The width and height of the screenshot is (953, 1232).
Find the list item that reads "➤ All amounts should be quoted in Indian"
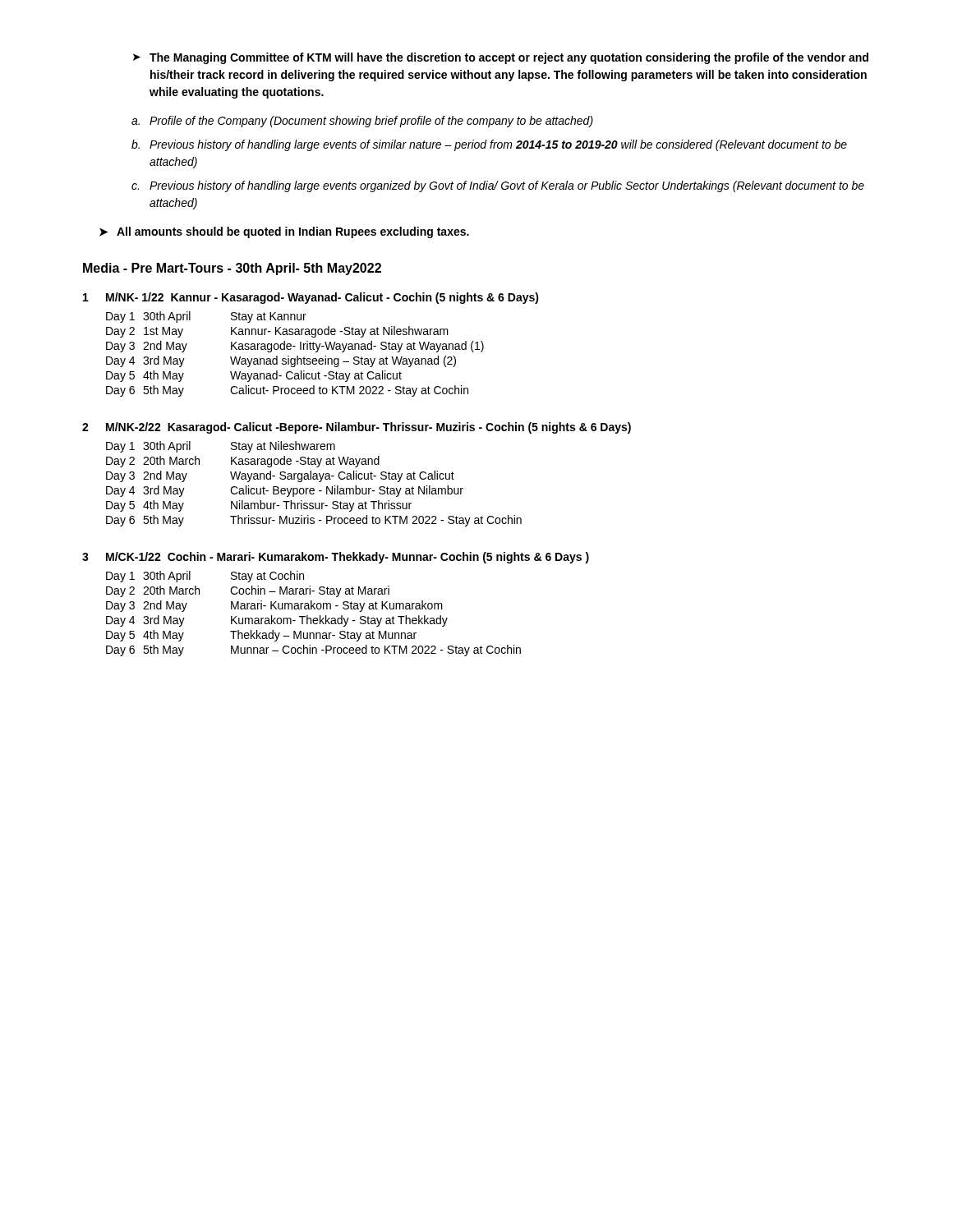coord(284,232)
